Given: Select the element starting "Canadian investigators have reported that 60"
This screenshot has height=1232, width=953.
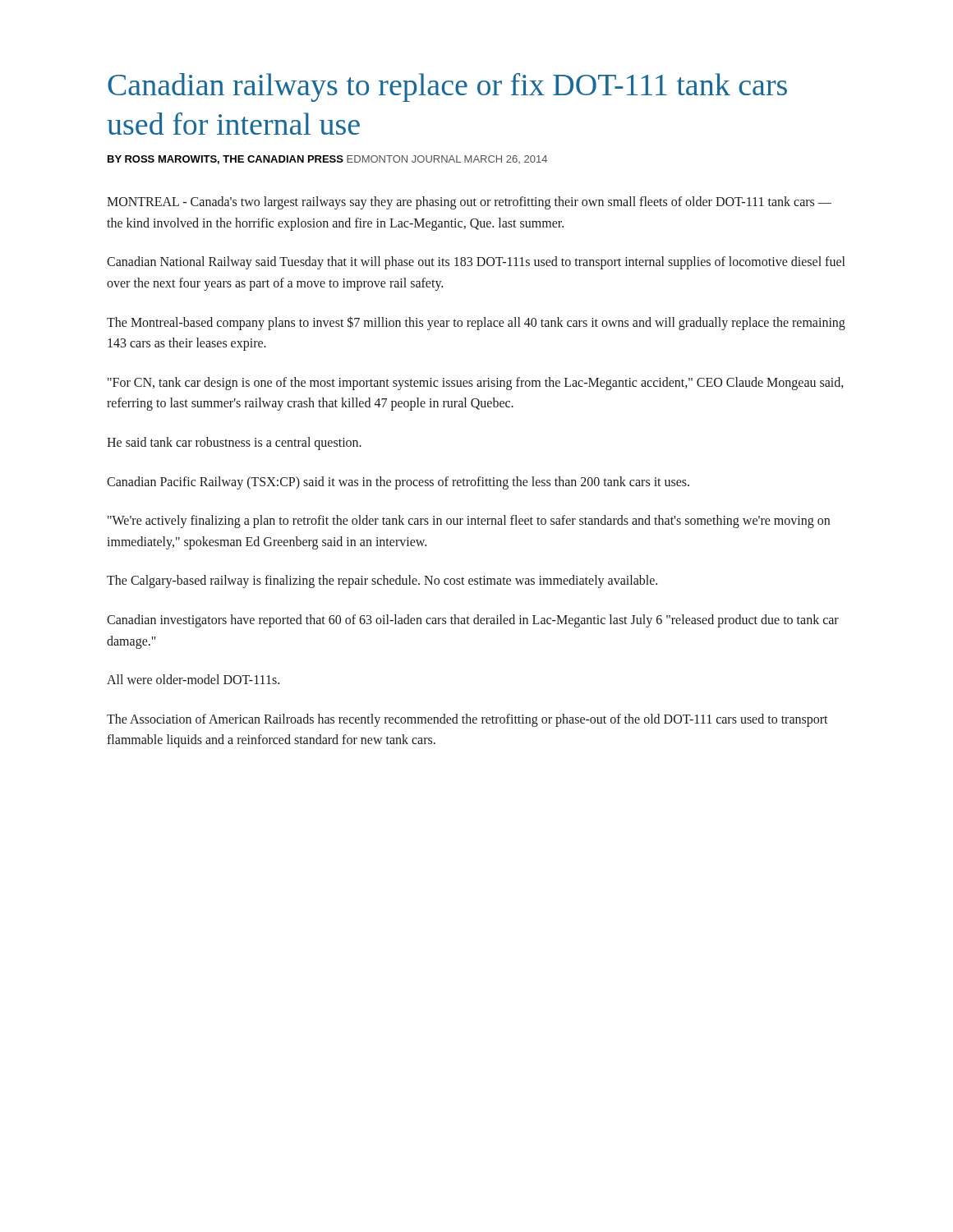Looking at the screenshot, I should pyautogui.click(x=473, y=630).
